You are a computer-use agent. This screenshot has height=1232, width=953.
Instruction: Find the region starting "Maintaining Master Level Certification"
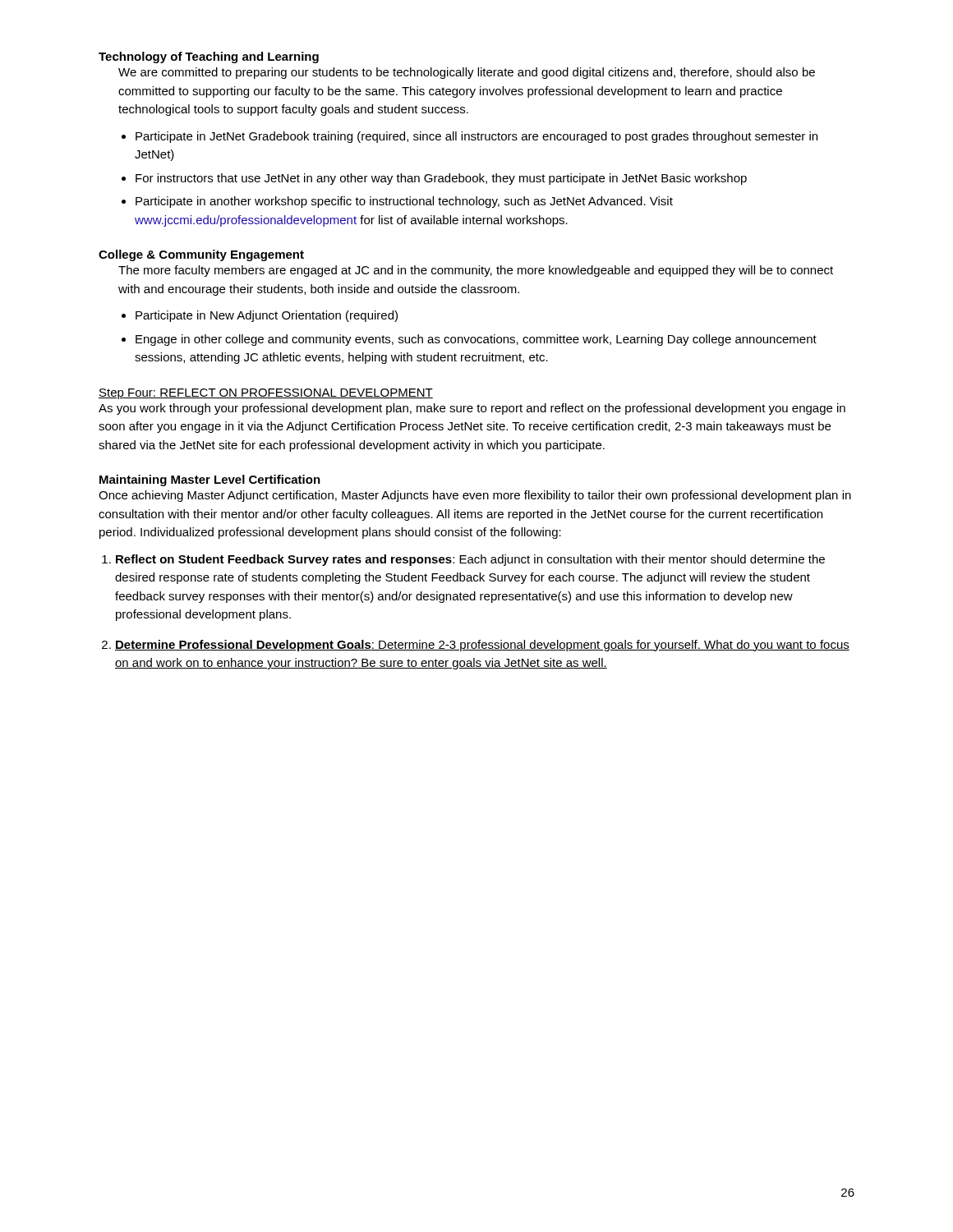(210, 479)
